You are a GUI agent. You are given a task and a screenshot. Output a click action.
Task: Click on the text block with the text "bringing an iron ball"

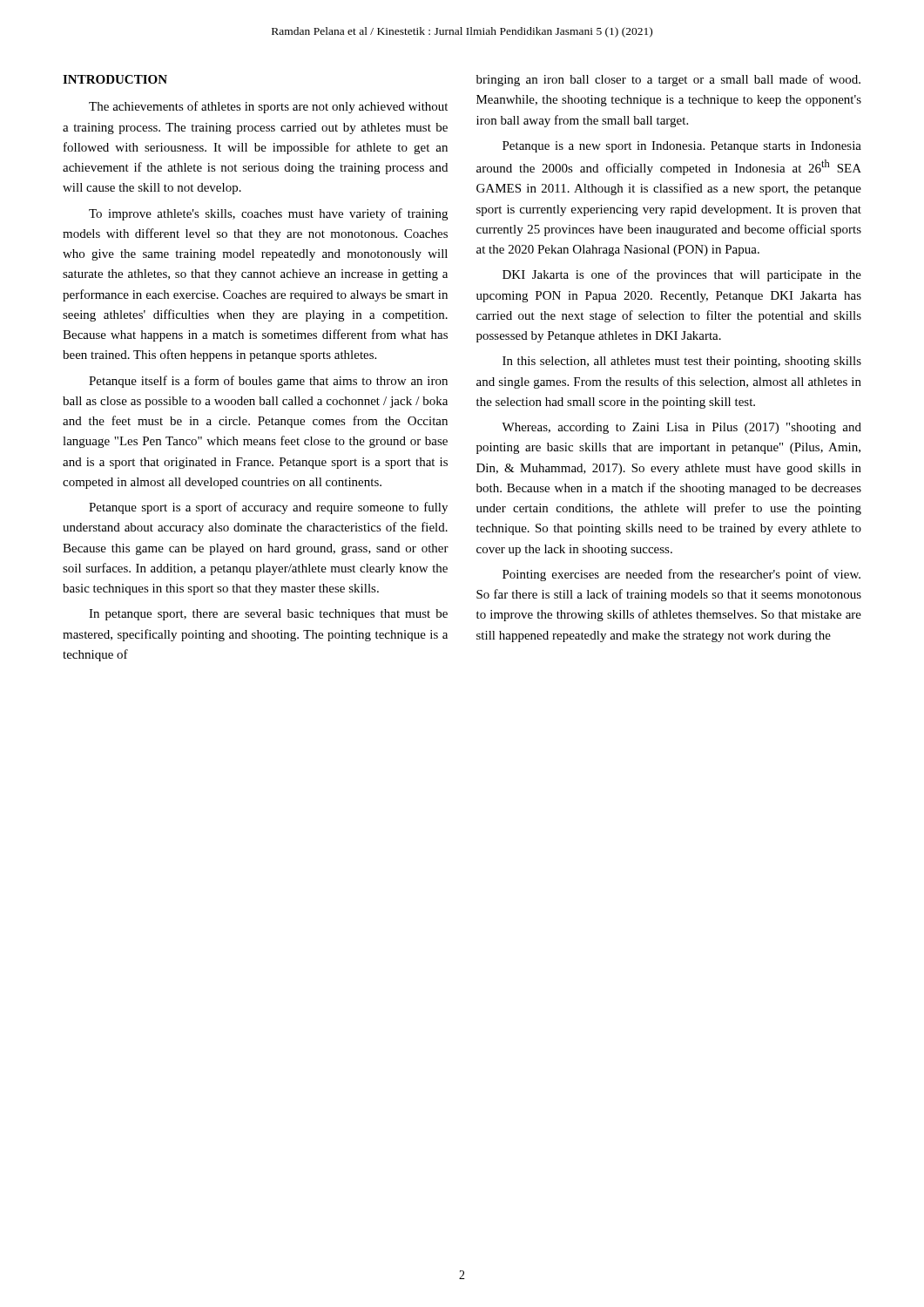[x=669, y=100]
